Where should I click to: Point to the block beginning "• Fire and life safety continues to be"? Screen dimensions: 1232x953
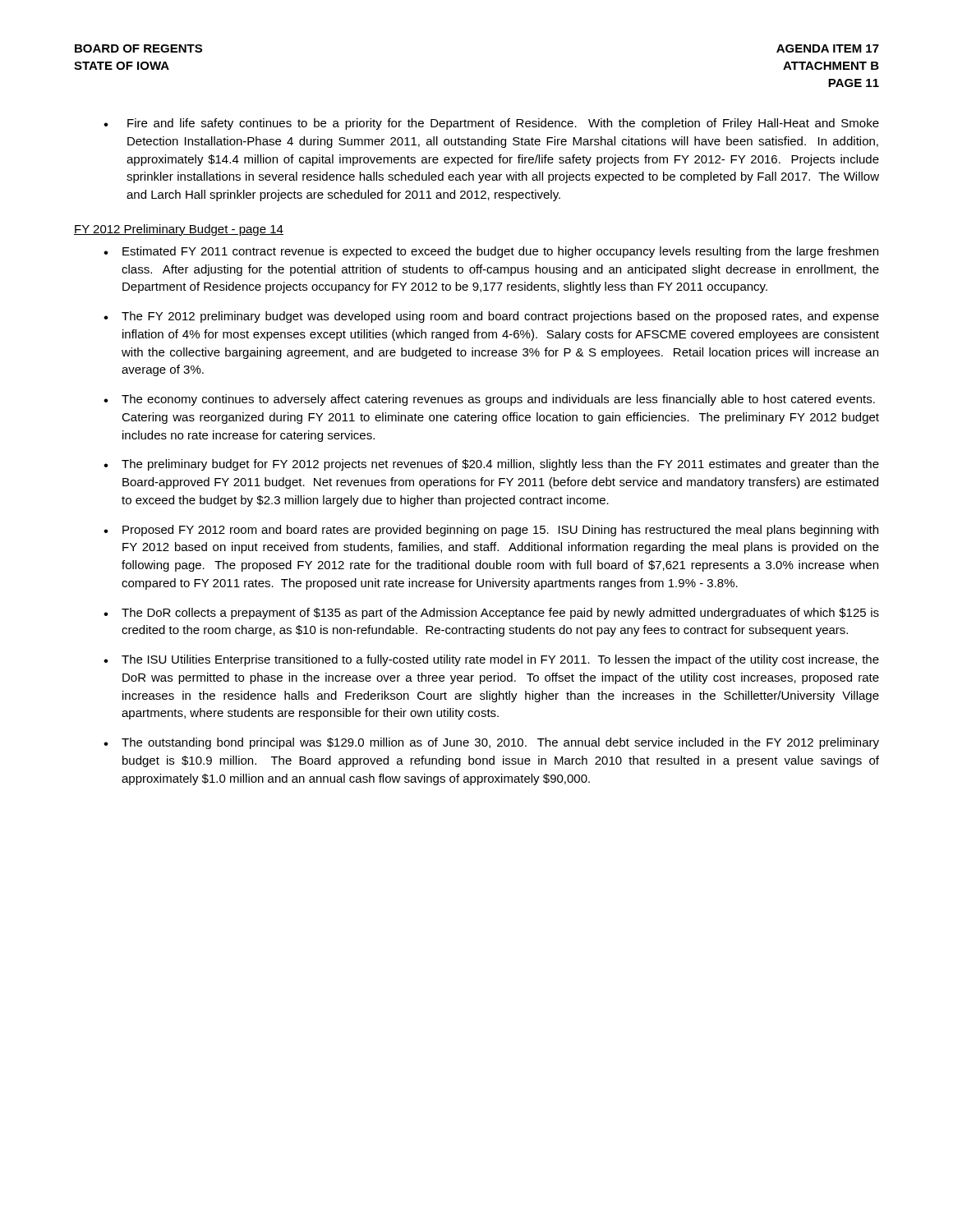[491, 159]
